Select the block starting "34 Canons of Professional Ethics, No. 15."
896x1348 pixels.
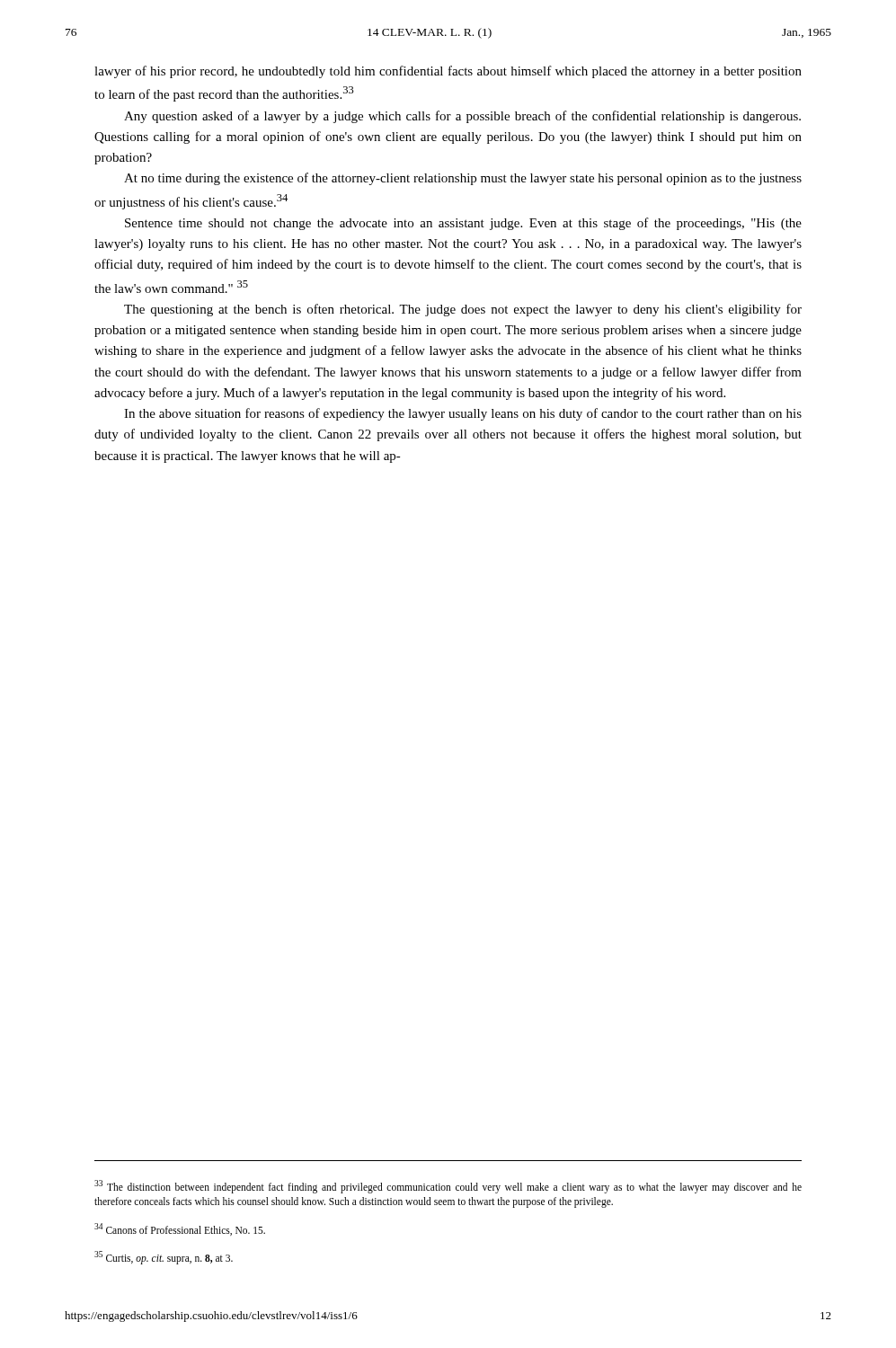click(180, 1229)
